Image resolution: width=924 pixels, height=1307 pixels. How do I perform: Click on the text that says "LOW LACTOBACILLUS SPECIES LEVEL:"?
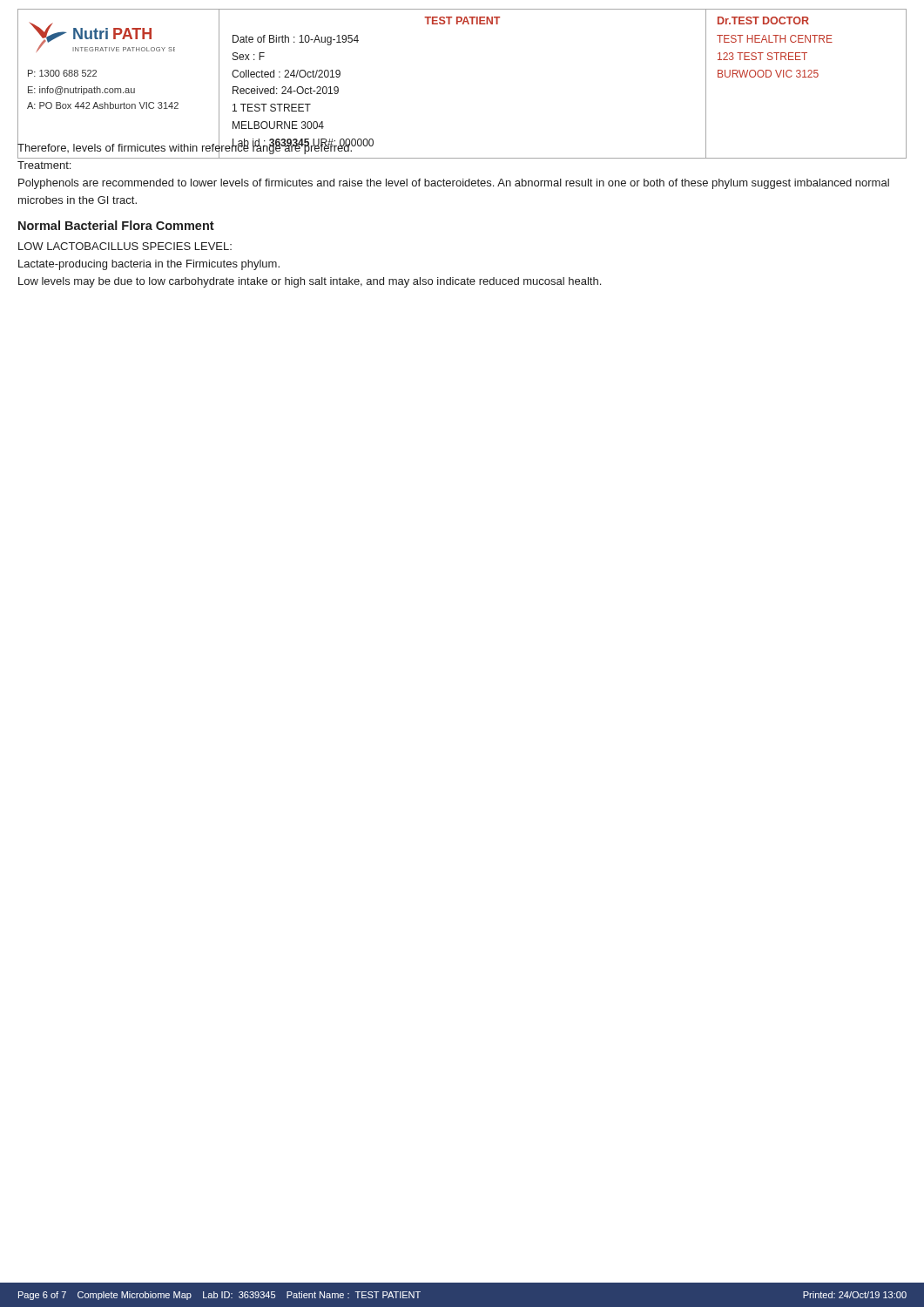(125, 246)
